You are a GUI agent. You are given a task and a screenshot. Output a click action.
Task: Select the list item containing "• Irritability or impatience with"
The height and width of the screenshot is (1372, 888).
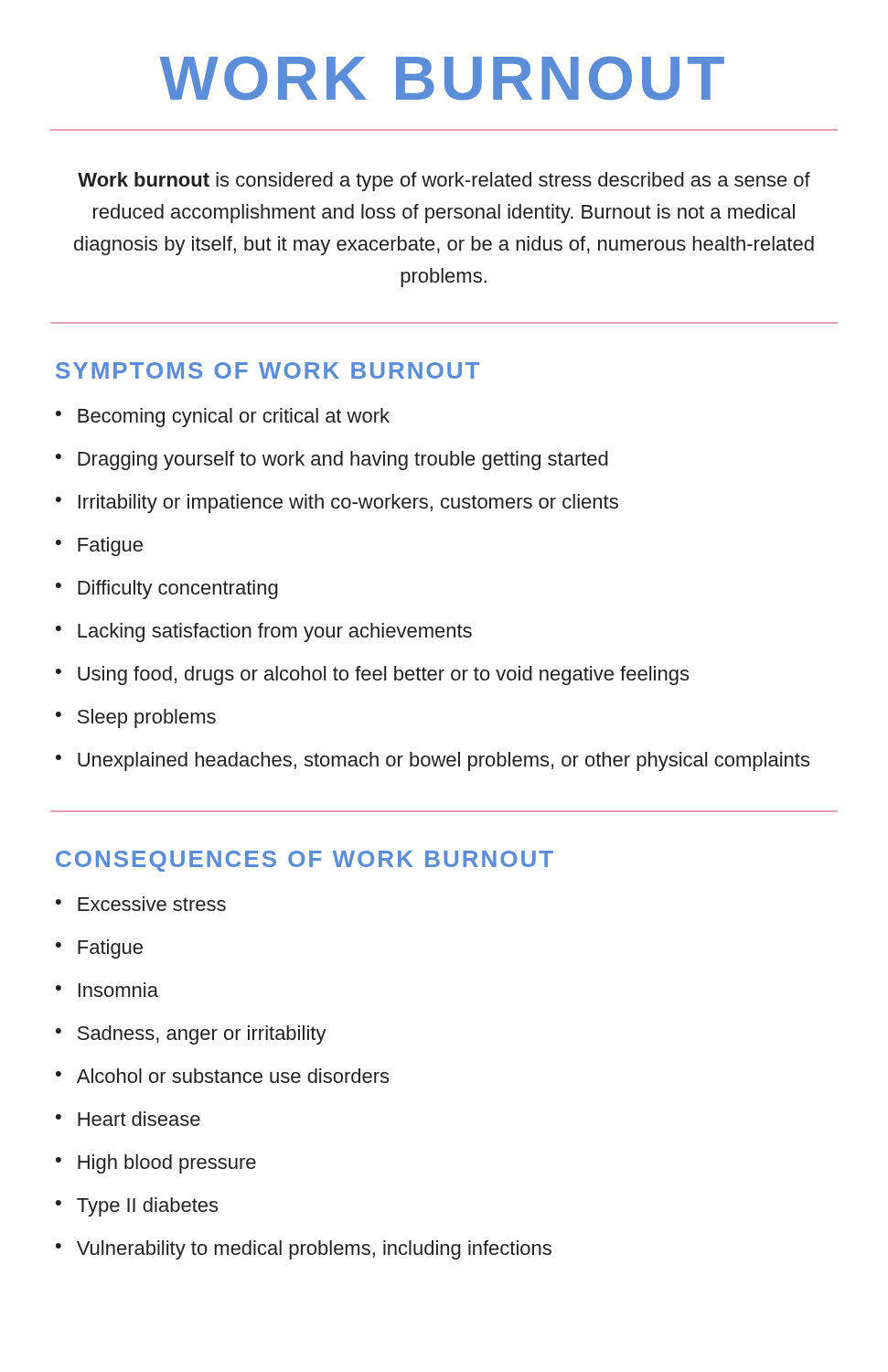pos(337,501)
